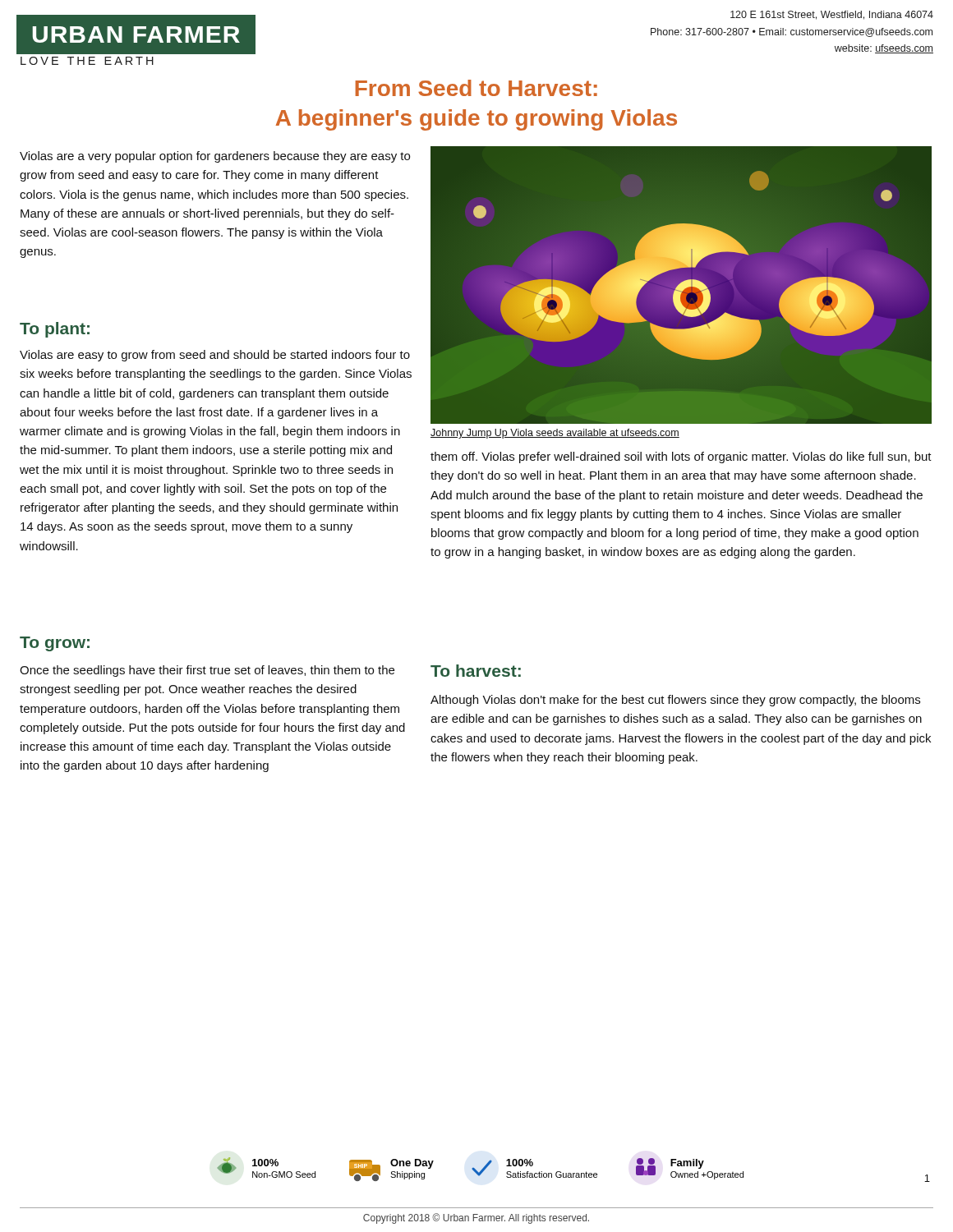Select the photo
The height and width of the screenshot is (1232, 953).
point(681,285)
